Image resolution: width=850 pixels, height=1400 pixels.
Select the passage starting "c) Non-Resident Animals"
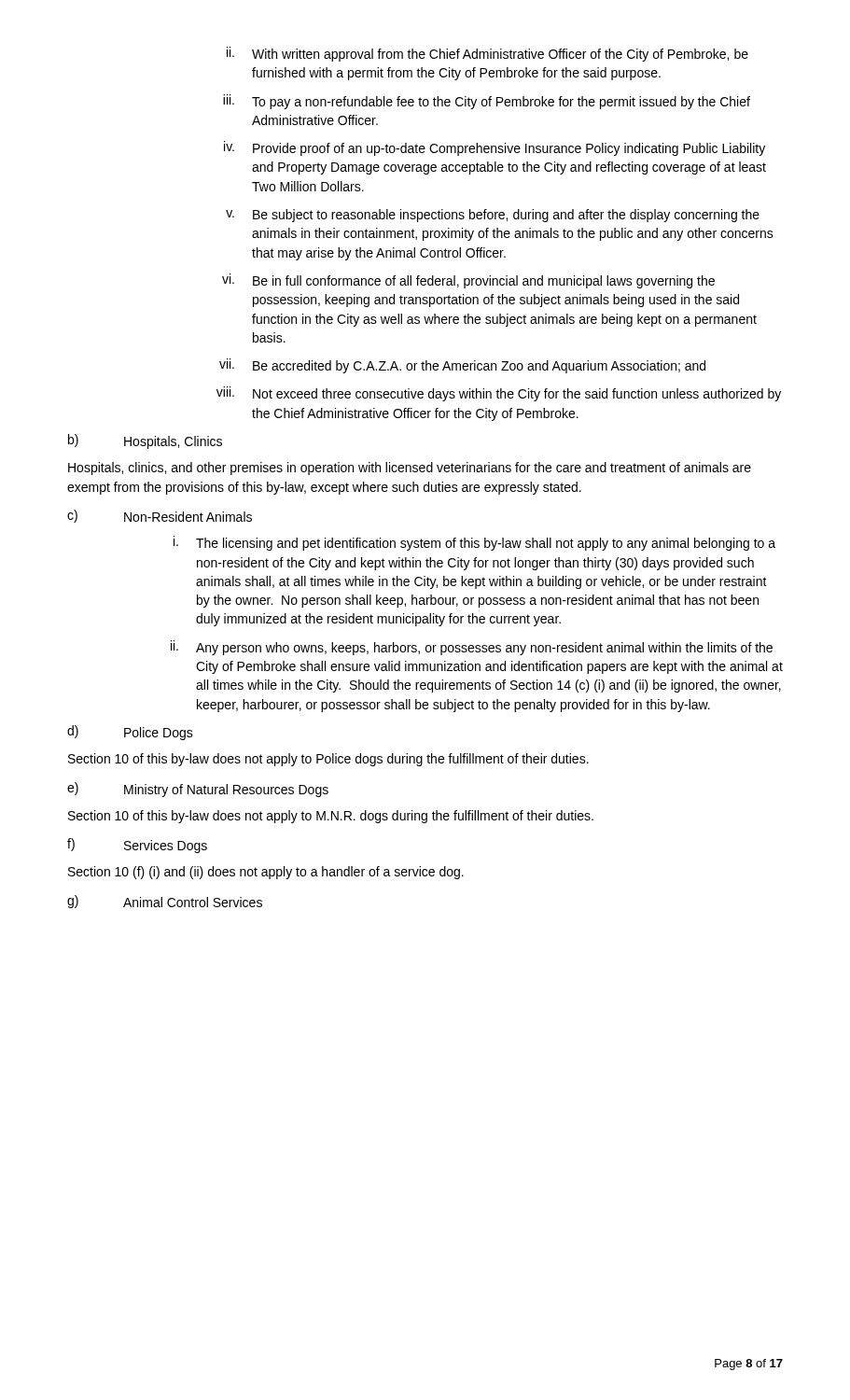pyautogui.click(x=160, y=516)
